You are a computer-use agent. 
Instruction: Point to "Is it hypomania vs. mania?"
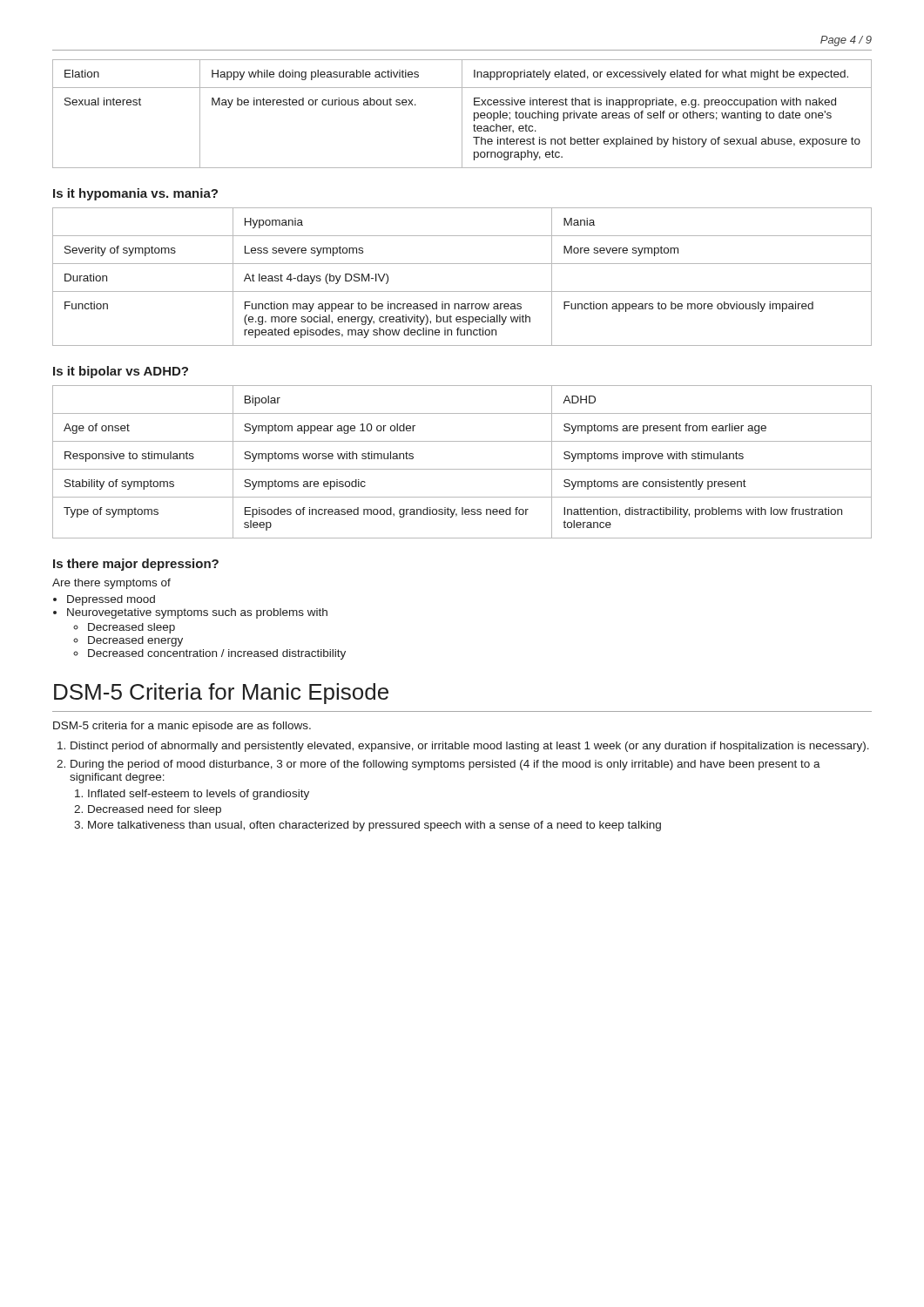point(135,193)
